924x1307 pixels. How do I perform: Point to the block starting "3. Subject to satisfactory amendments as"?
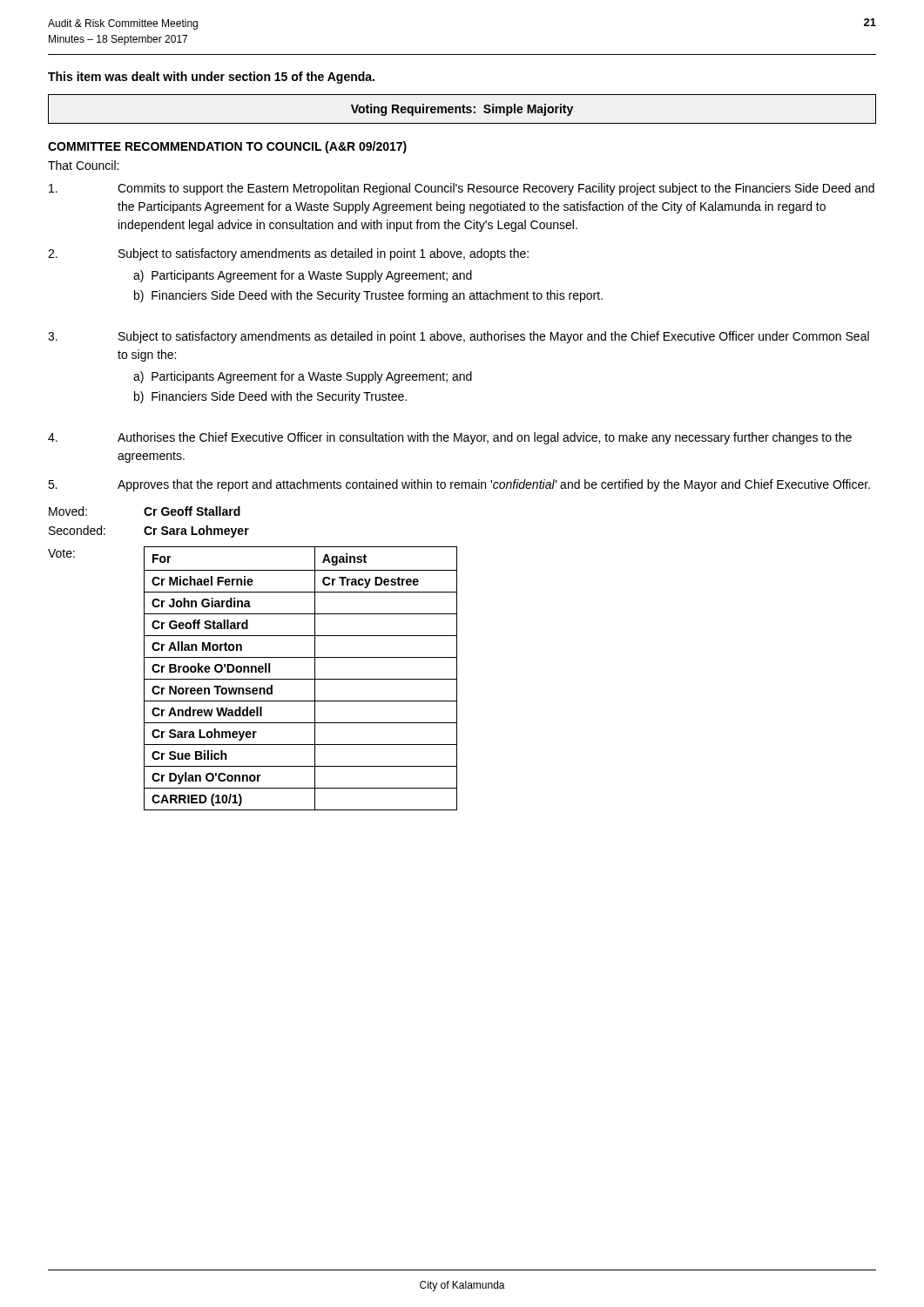462,373
